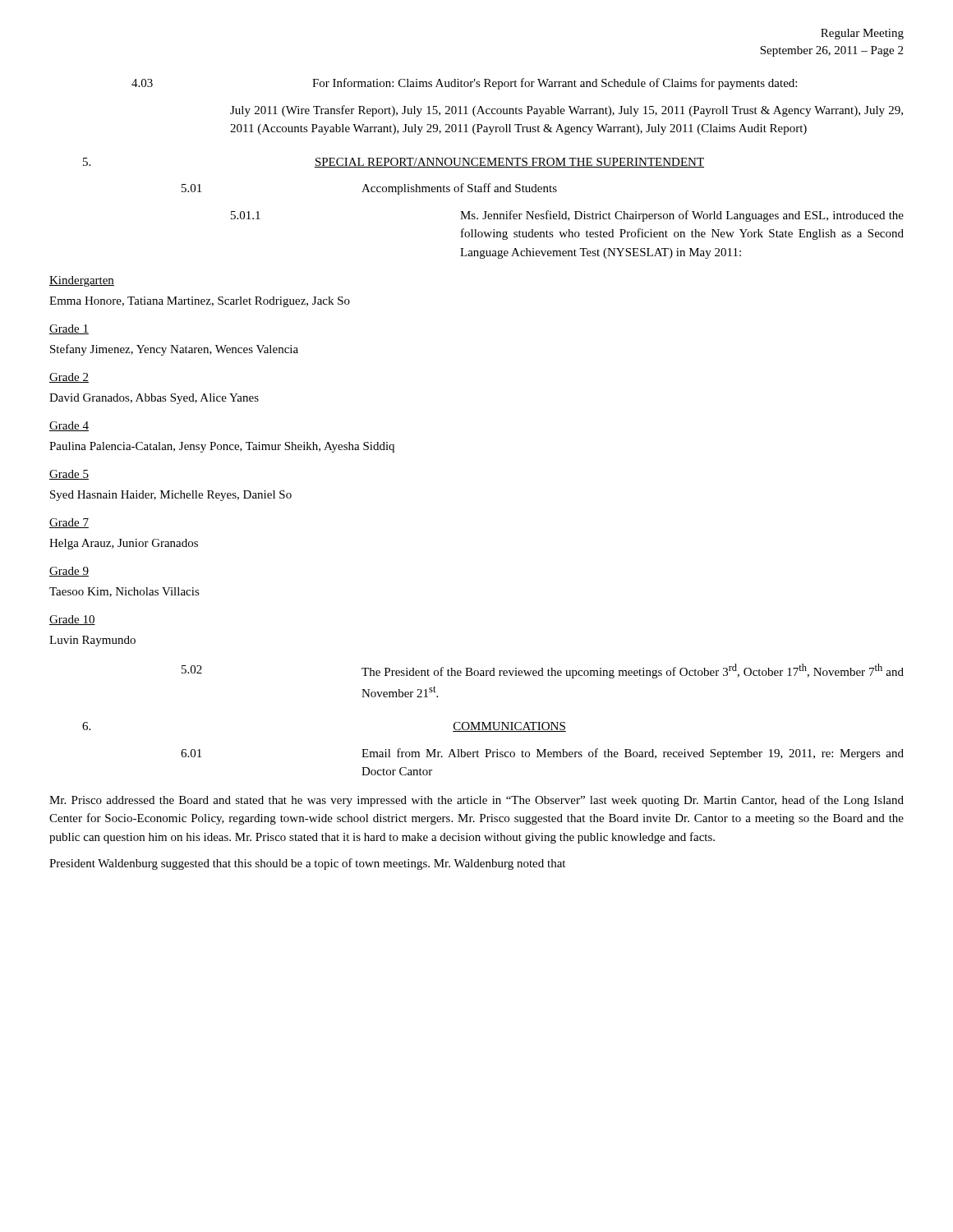Screen dimensions: 1232x953
Task: Find "5. SPECIAL REPORT/ANNOUNCEMENTS FROM THE SUPERINTENDENT" on this page
Action: pyautogui.click(x=476, y=162)
